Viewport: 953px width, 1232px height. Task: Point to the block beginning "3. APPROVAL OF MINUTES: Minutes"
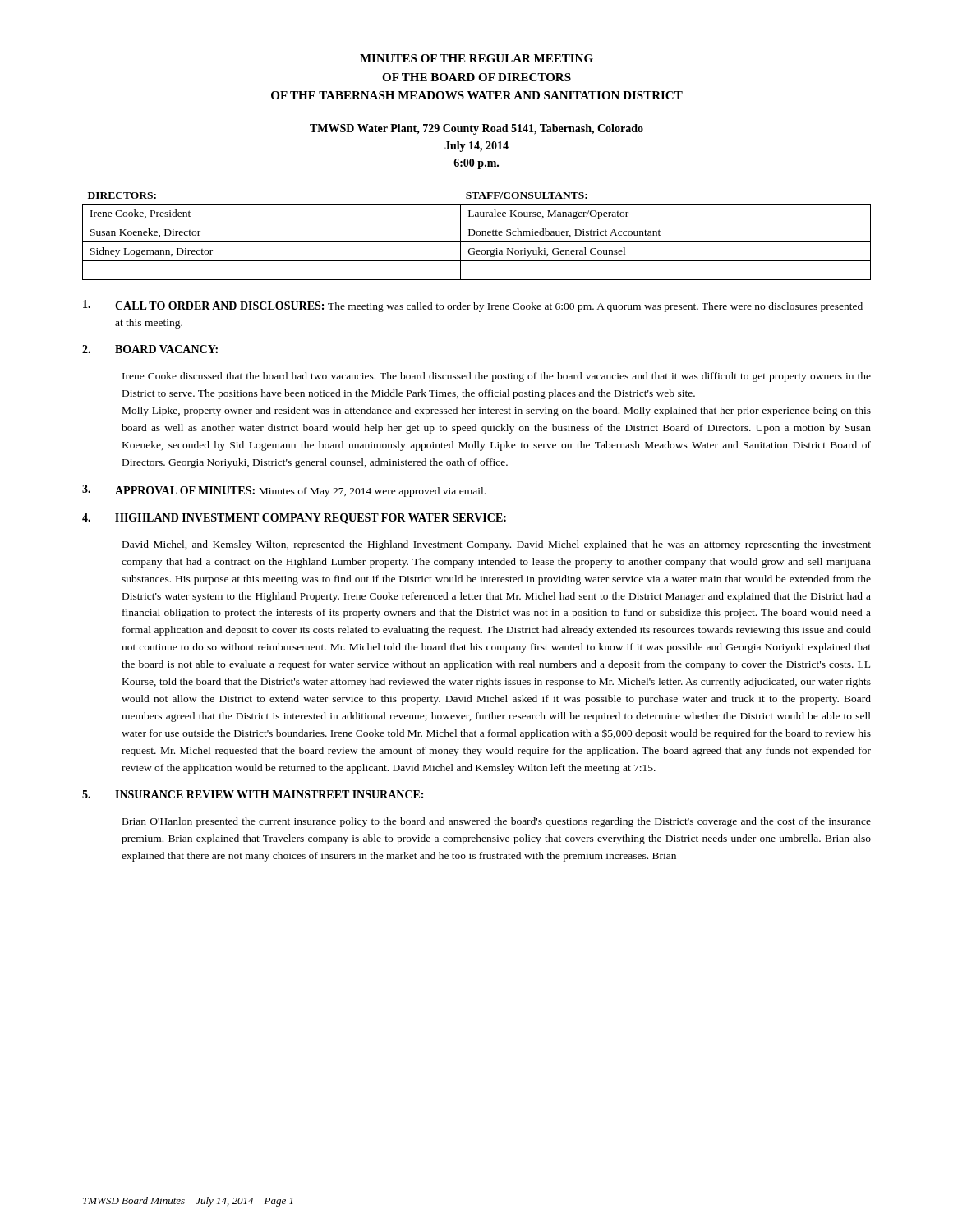476,491
